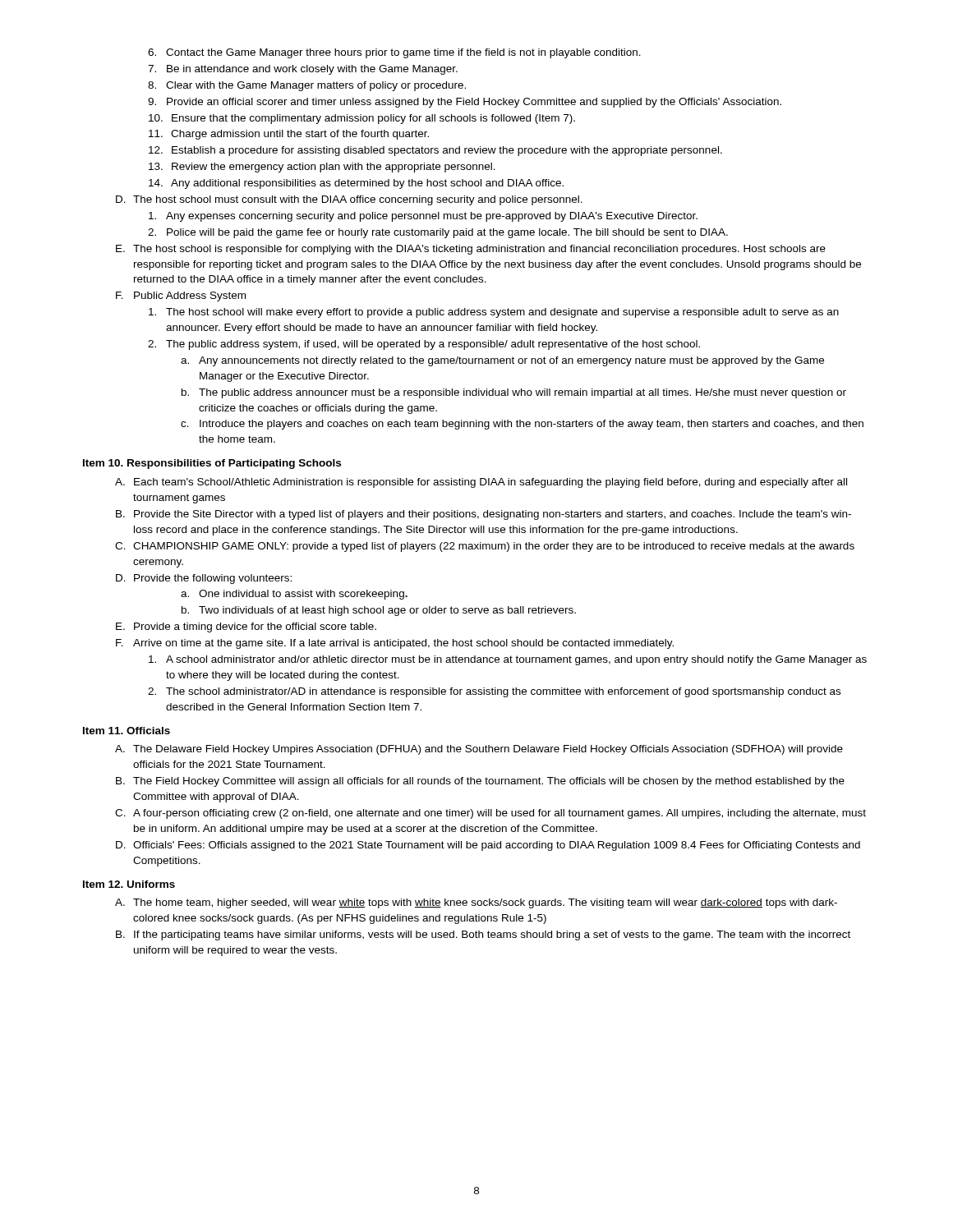Image resolution: width=953 pixels, height=1232 pixels.
Task: Locate the block of text that opens with "F. Arrive on time"
Action: (395, 643)
